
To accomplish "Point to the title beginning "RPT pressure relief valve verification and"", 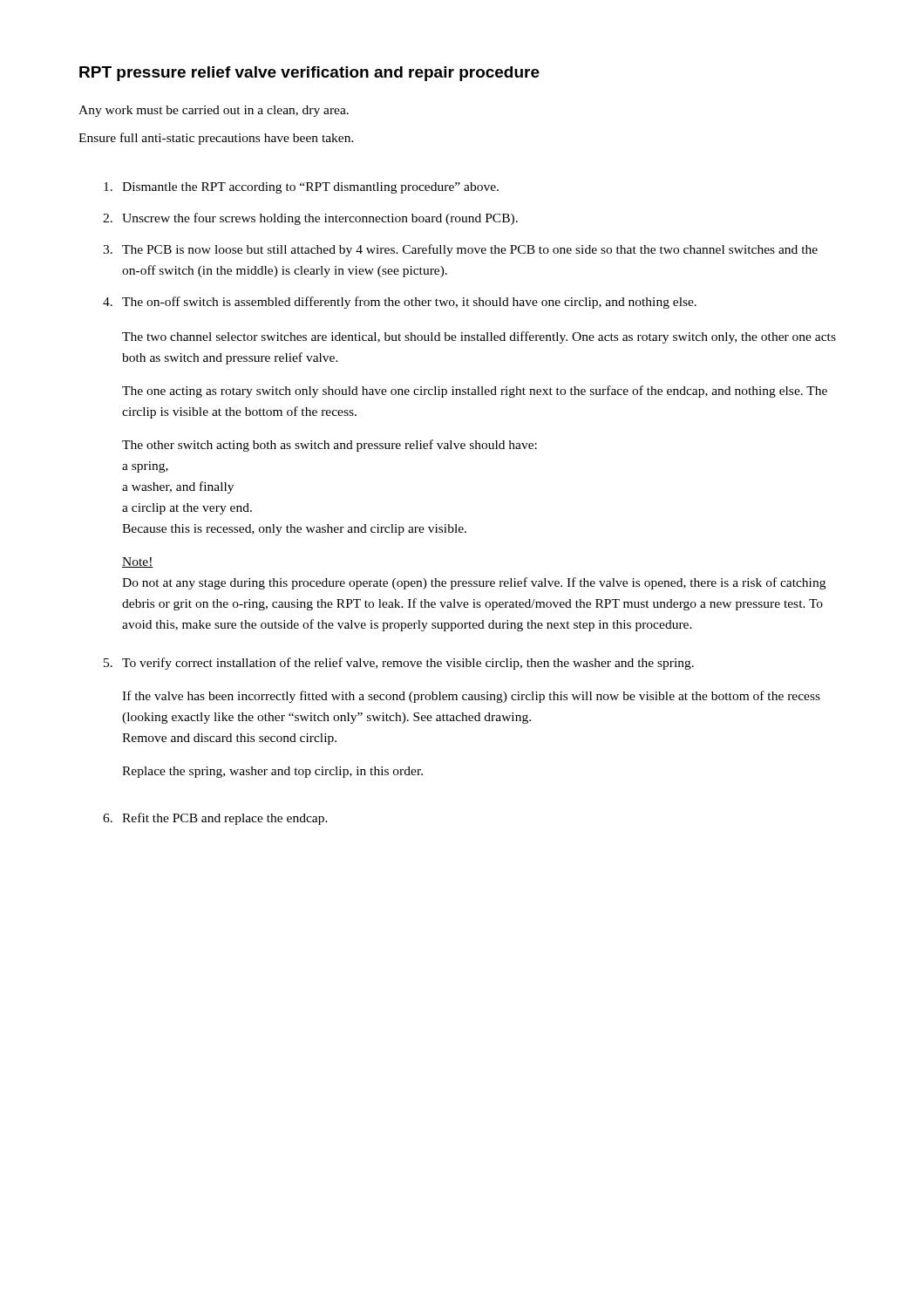I will (309, 72).
